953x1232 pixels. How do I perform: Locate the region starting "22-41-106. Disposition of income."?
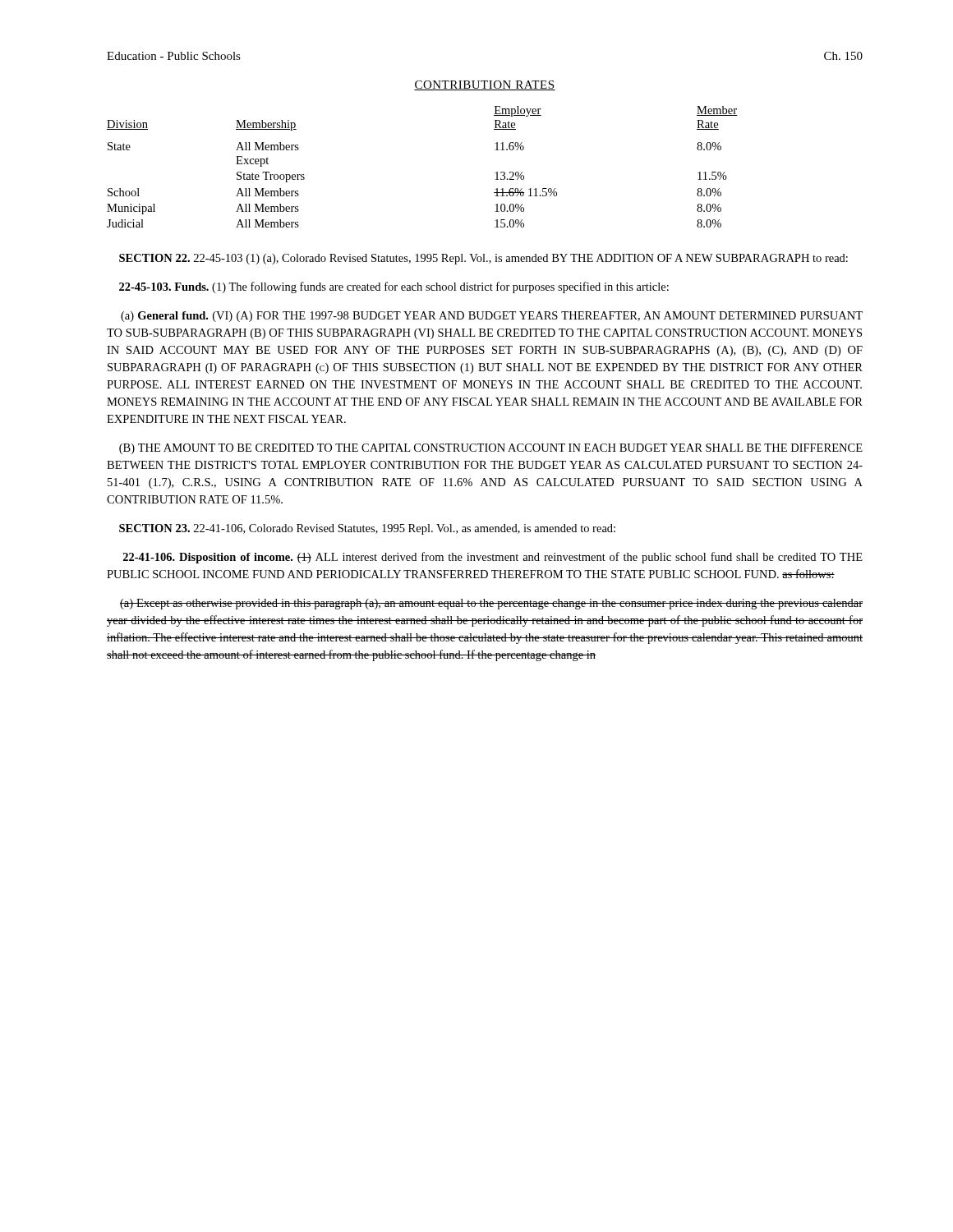click(x=485, y=566)
